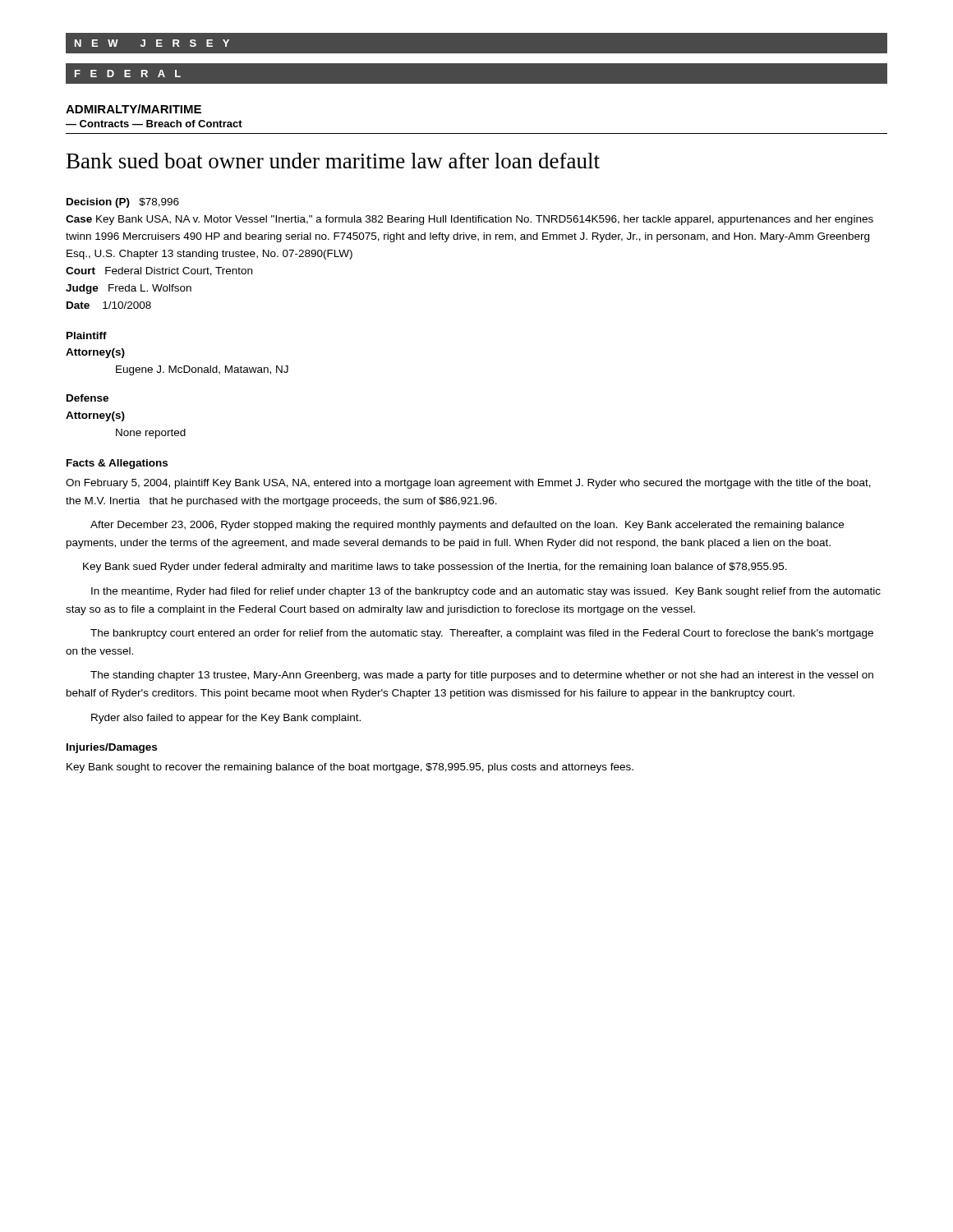This screenshot has width=953, height=1232.
Task: Click the title
Action: pos(333,161)
